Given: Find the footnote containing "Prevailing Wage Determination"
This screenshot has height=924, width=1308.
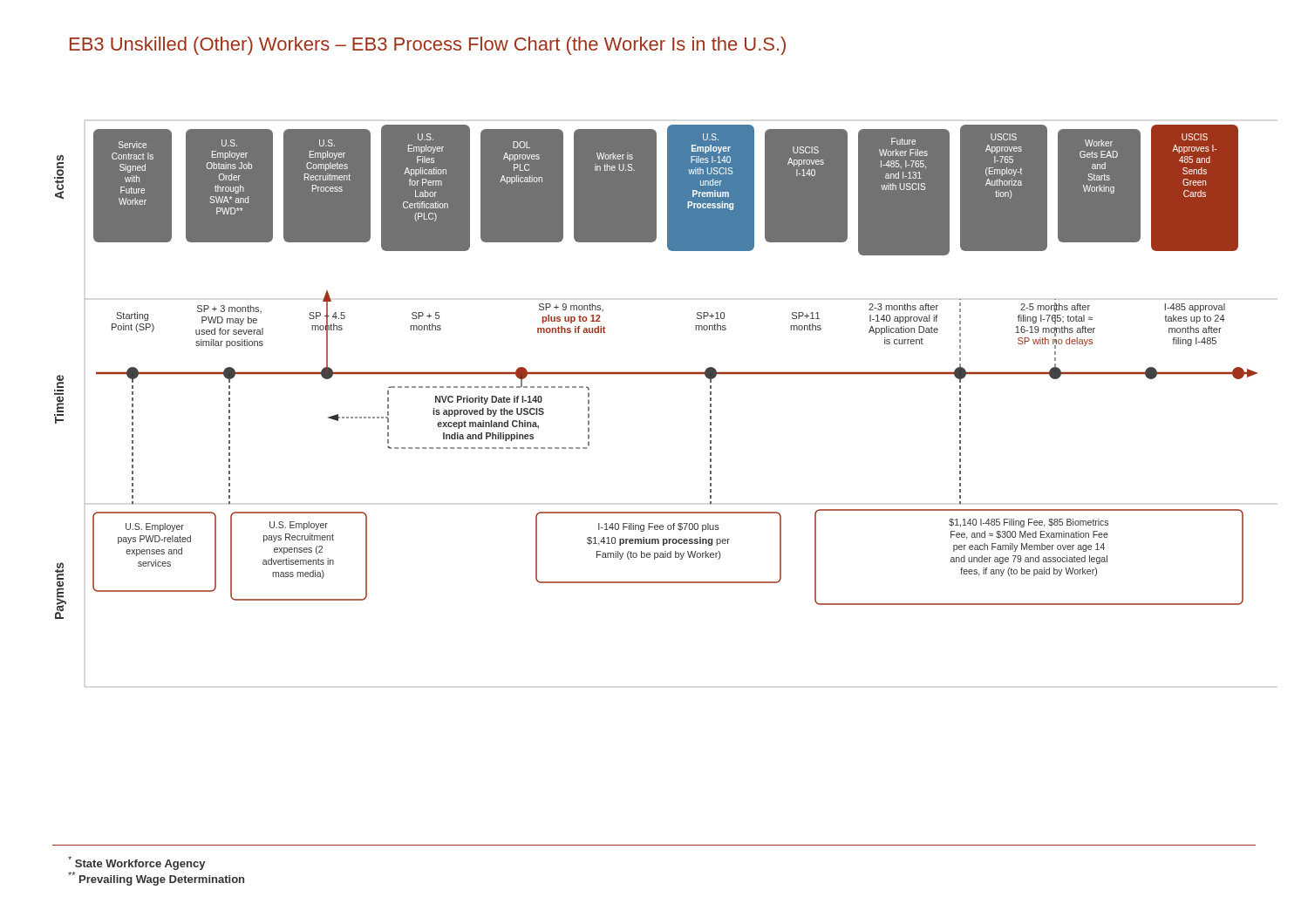Looking at the screenshot, I should [157, 878].
